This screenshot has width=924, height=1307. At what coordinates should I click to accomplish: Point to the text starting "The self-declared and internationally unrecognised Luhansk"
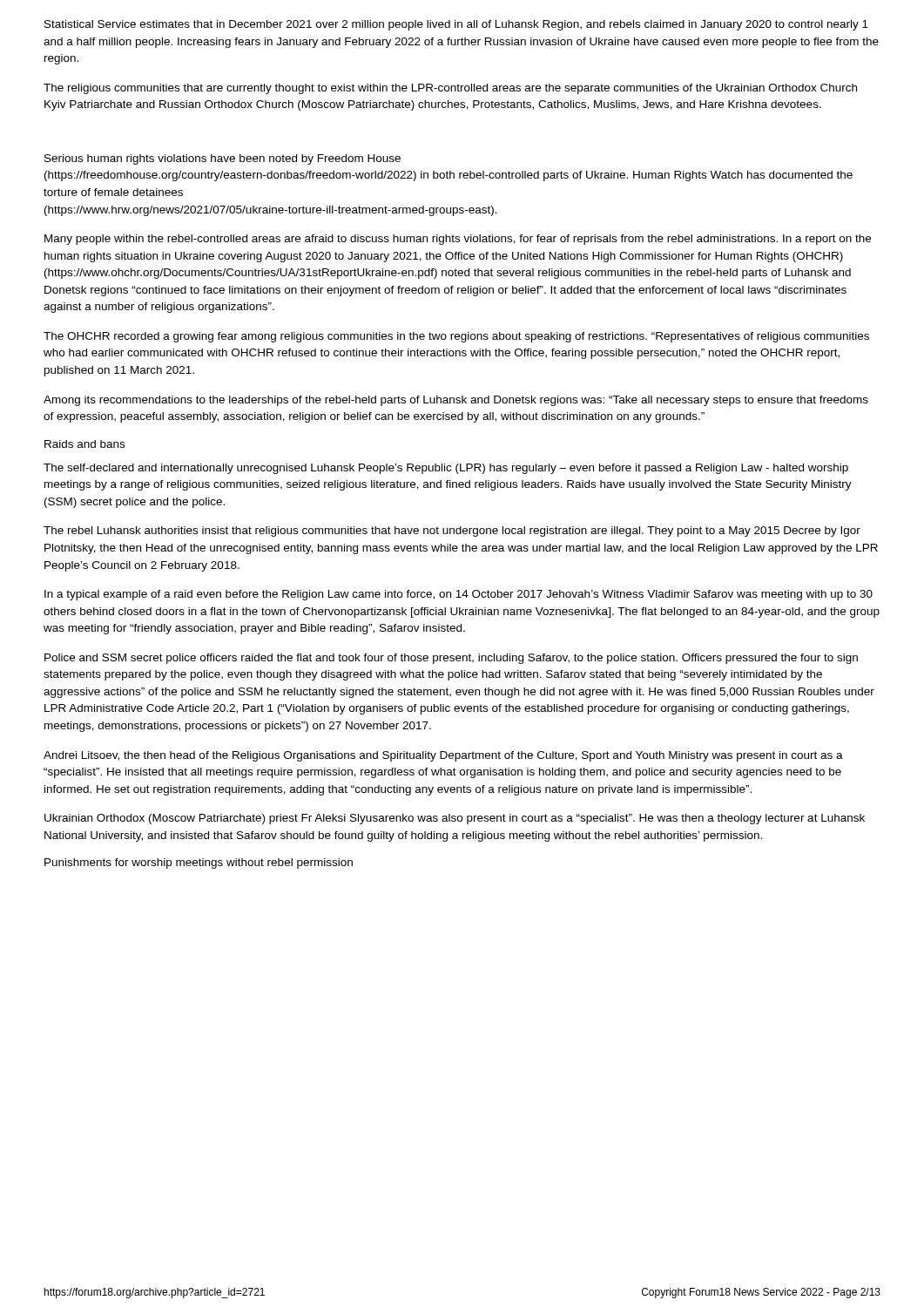click(x=447, y=484)
